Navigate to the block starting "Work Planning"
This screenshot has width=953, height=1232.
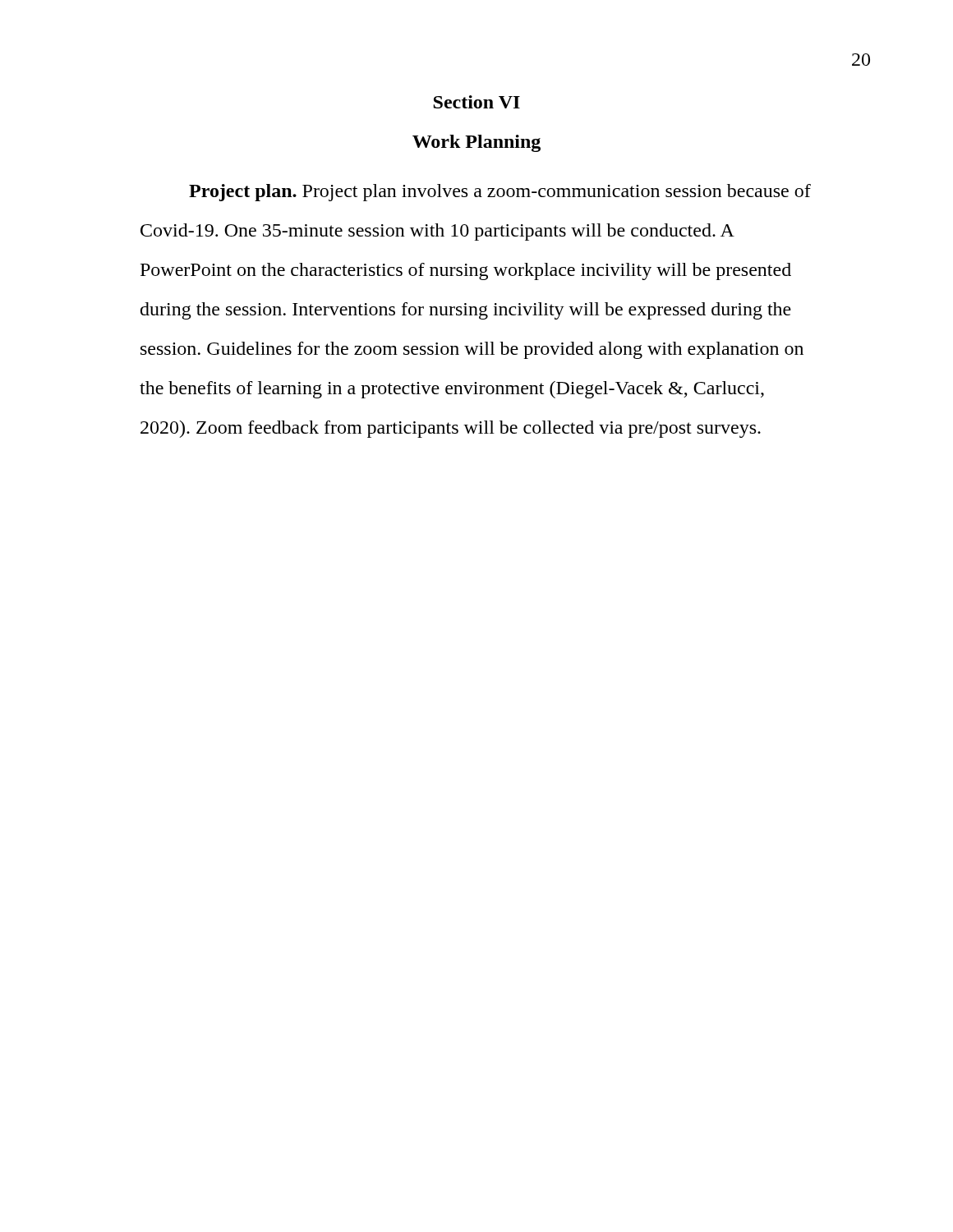[x=476, y=141]
